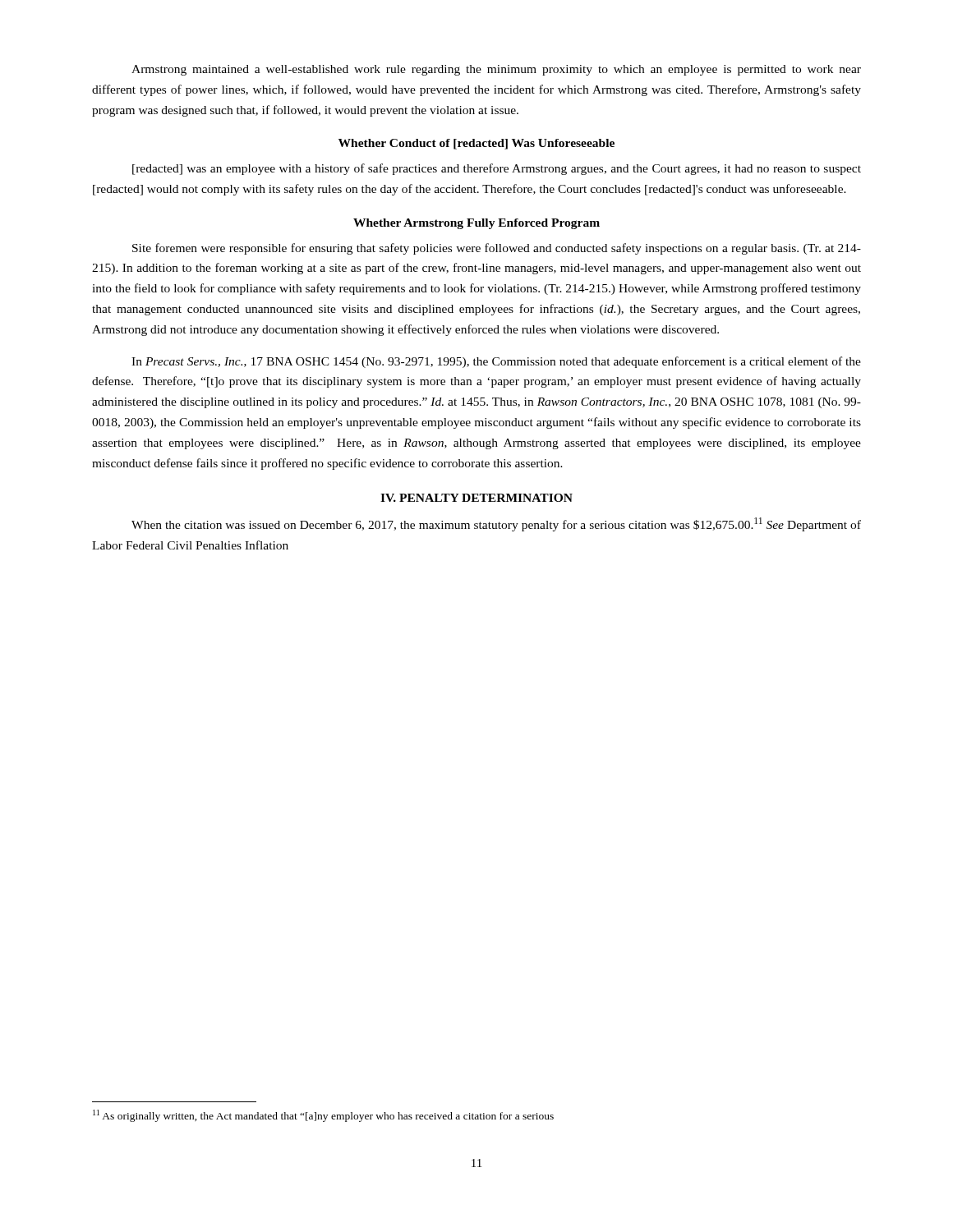Find the text block containing "When the citation"
Screen dimensions: 1232x953
pos(476,534)
